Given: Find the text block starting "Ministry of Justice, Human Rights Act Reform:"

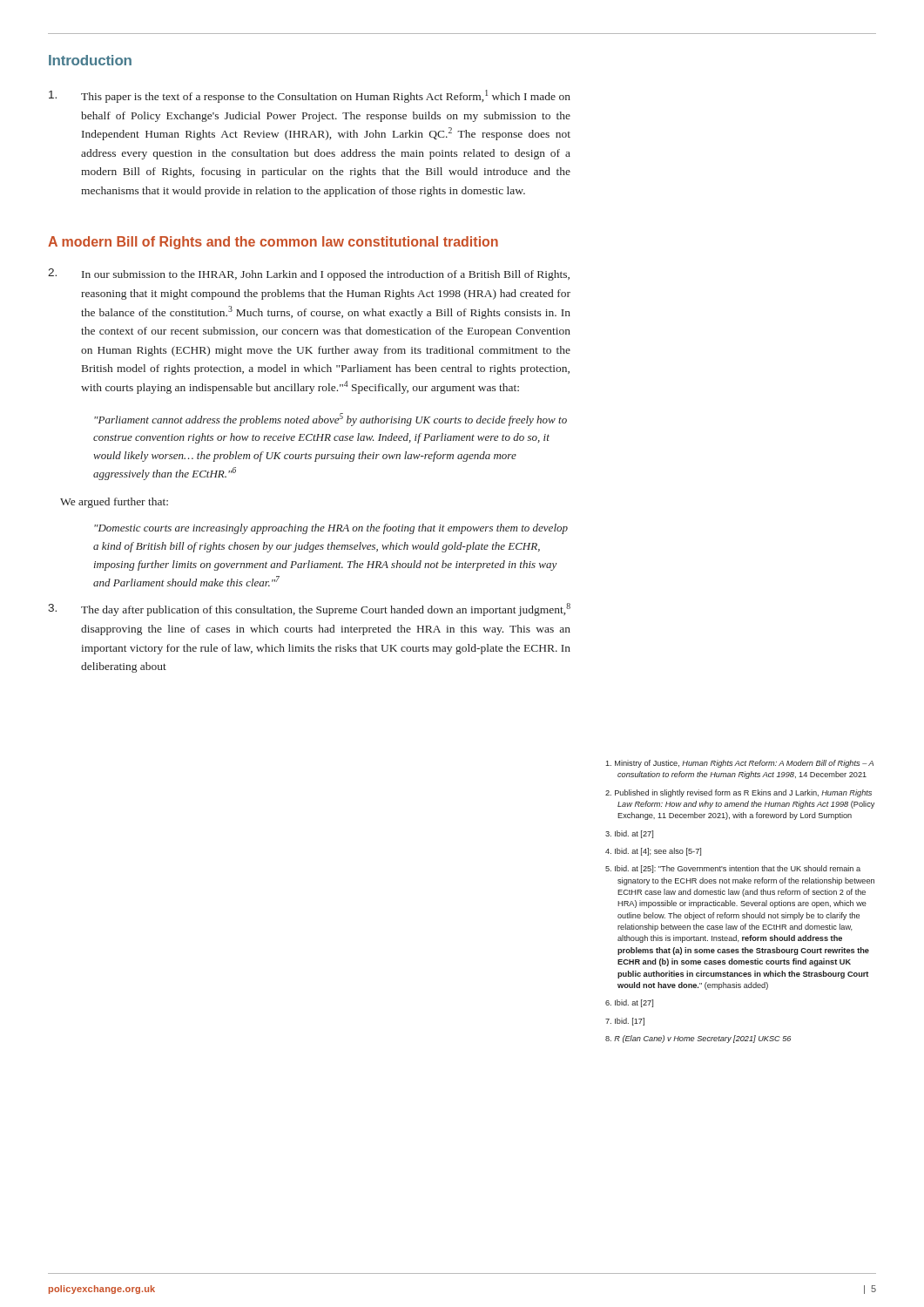Looking at the screenshot, I should [739, 769].
